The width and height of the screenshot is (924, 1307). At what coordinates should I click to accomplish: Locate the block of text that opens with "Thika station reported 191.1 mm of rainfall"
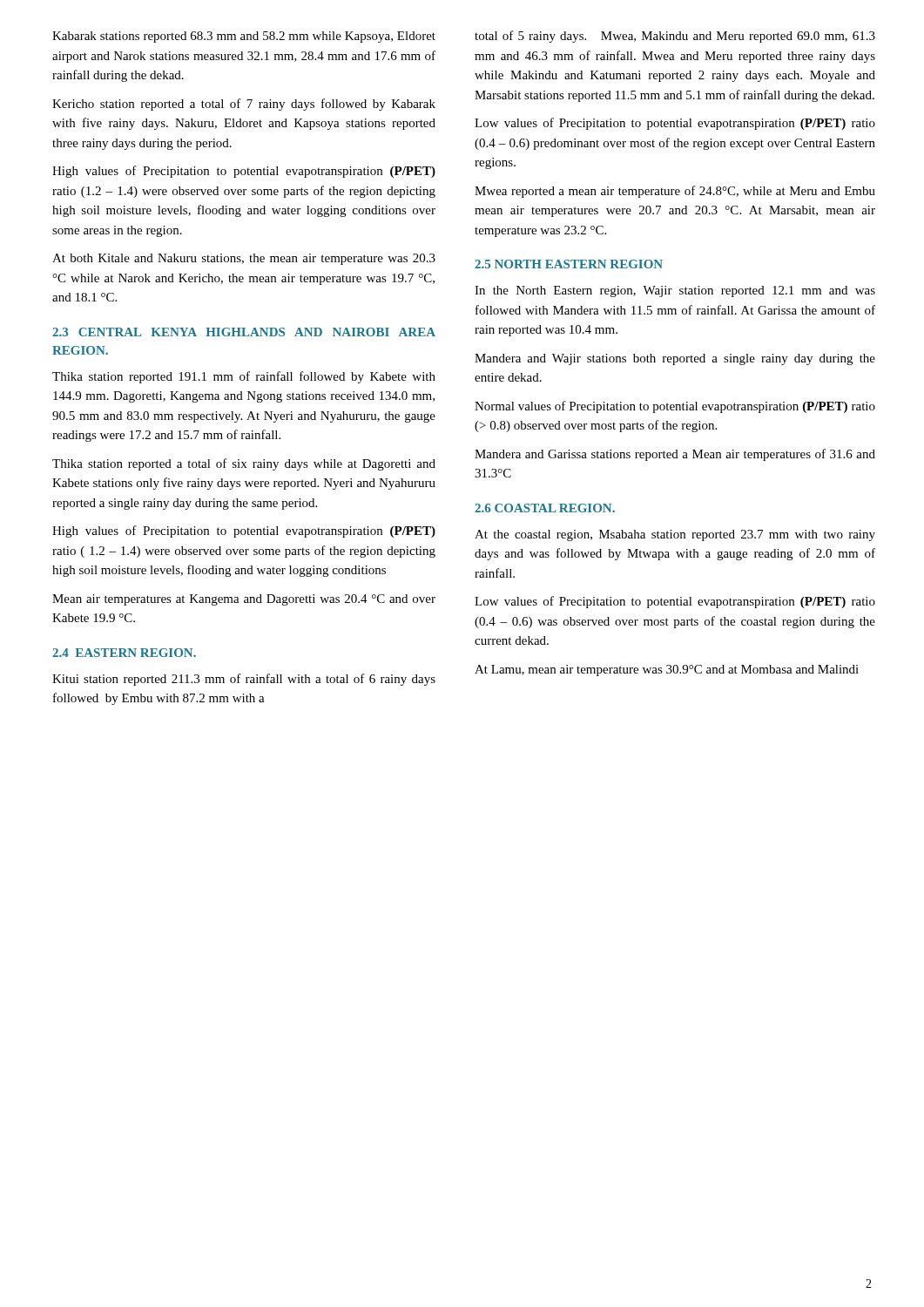[244, 405]
